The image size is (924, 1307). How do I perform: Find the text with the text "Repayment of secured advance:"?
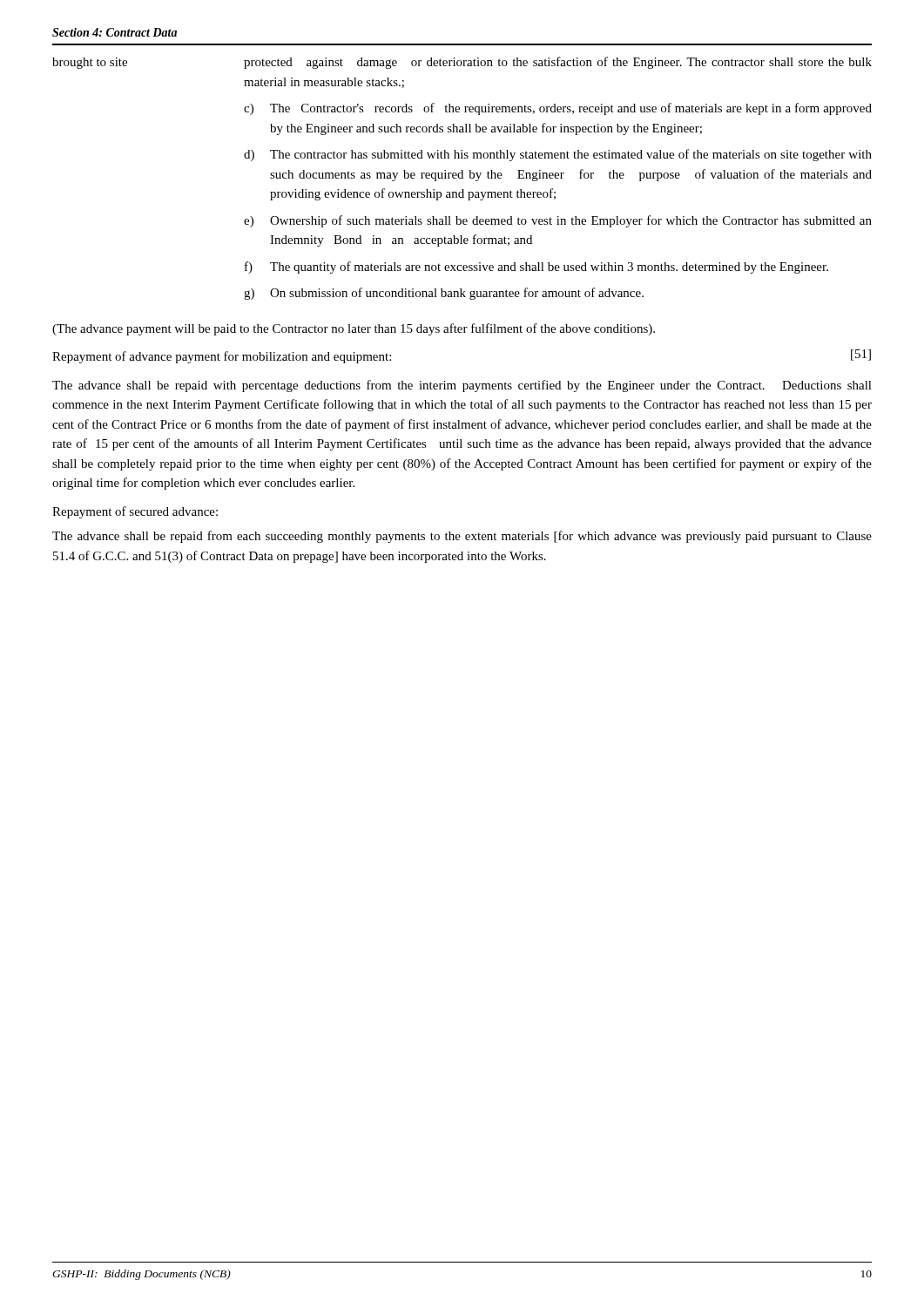coord(136,511)
